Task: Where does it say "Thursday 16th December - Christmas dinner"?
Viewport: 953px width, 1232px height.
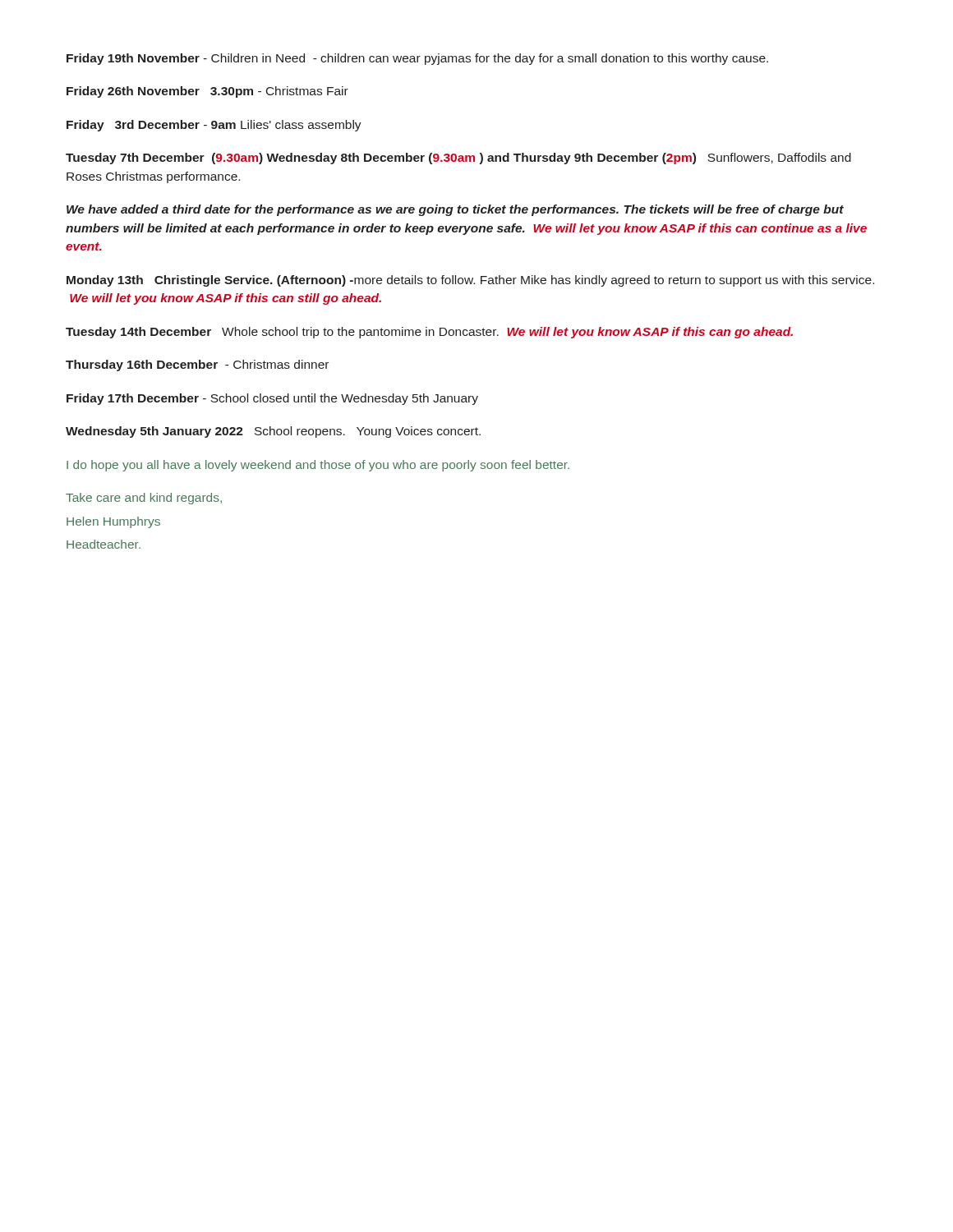Action: (x=197, y=364)
